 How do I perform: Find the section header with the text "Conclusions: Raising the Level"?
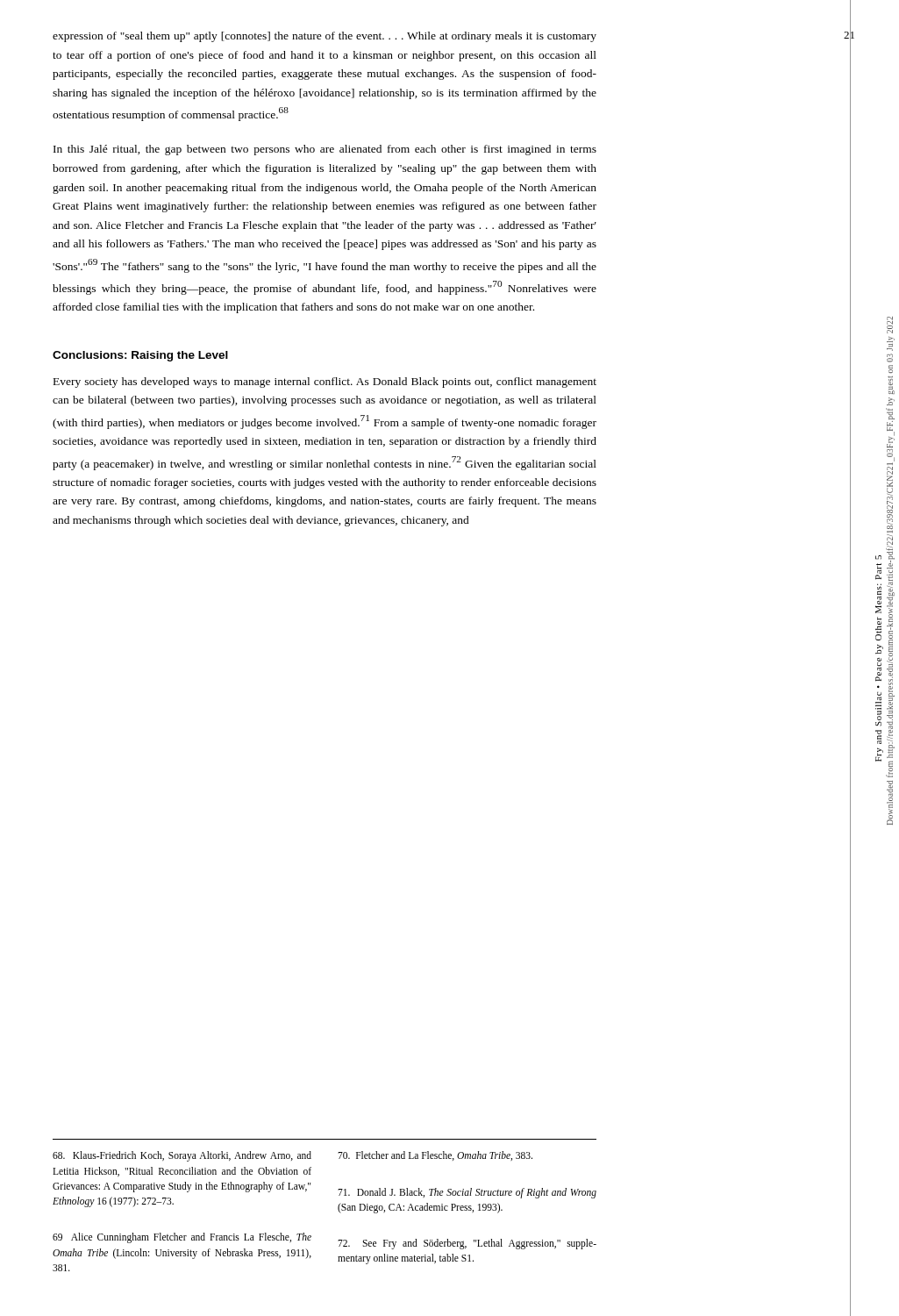[140, 355]
